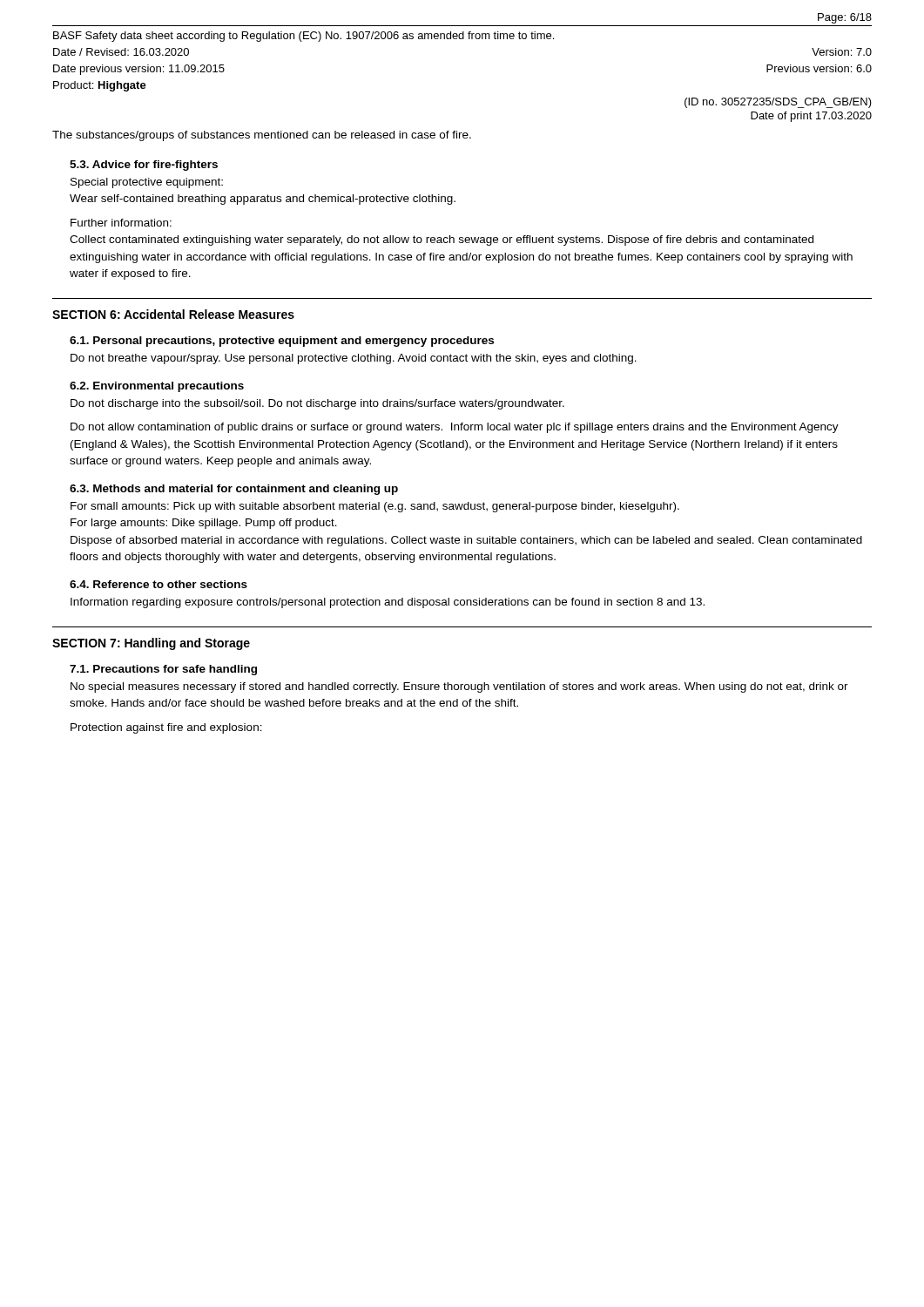The width and height of the screenshot is (924, 1307).
Task: Point to "6.1. Personal precautions, protective equipment and emergency procedures"
Action: point(282,340)
